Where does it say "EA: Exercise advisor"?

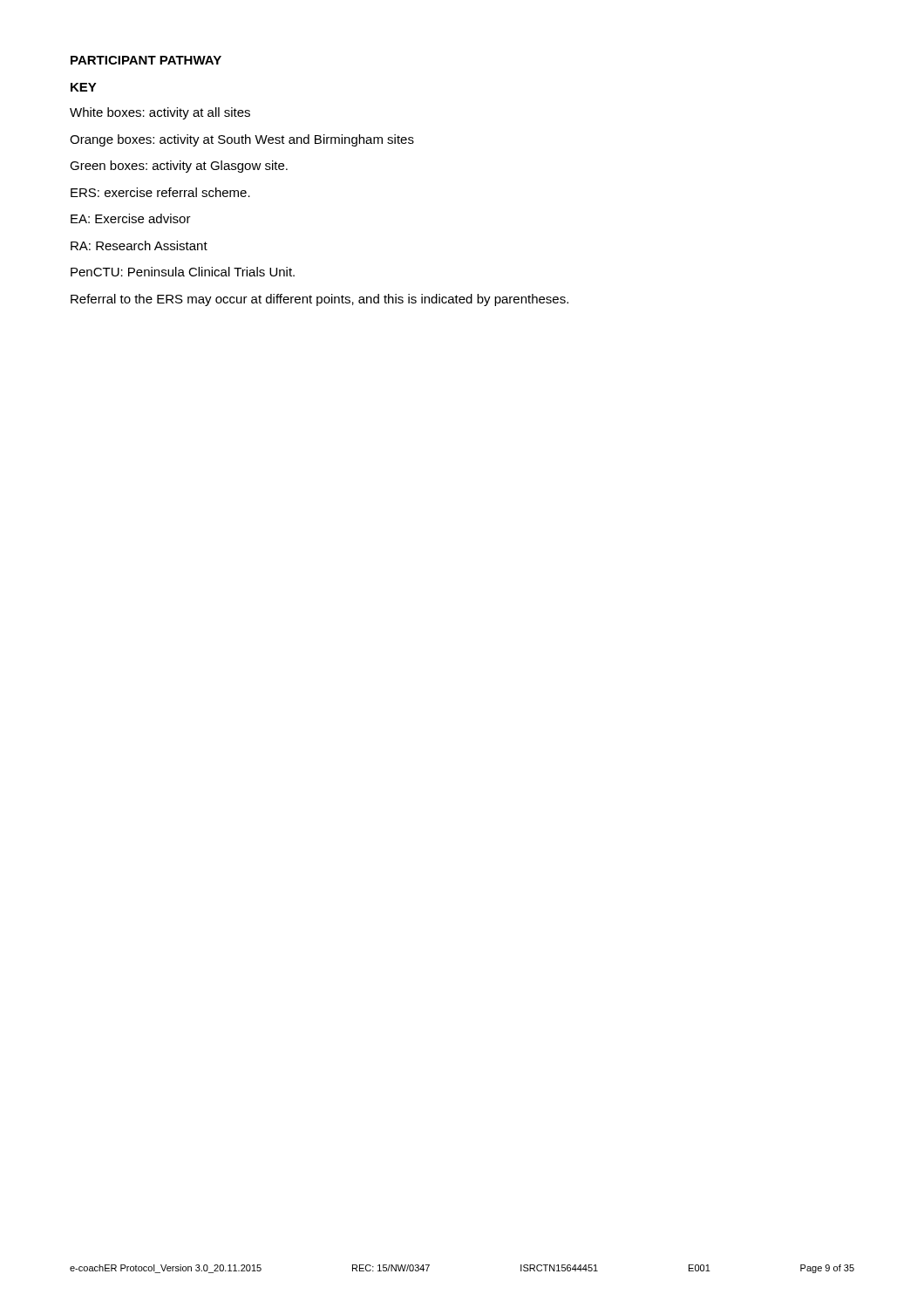point(130,218)
